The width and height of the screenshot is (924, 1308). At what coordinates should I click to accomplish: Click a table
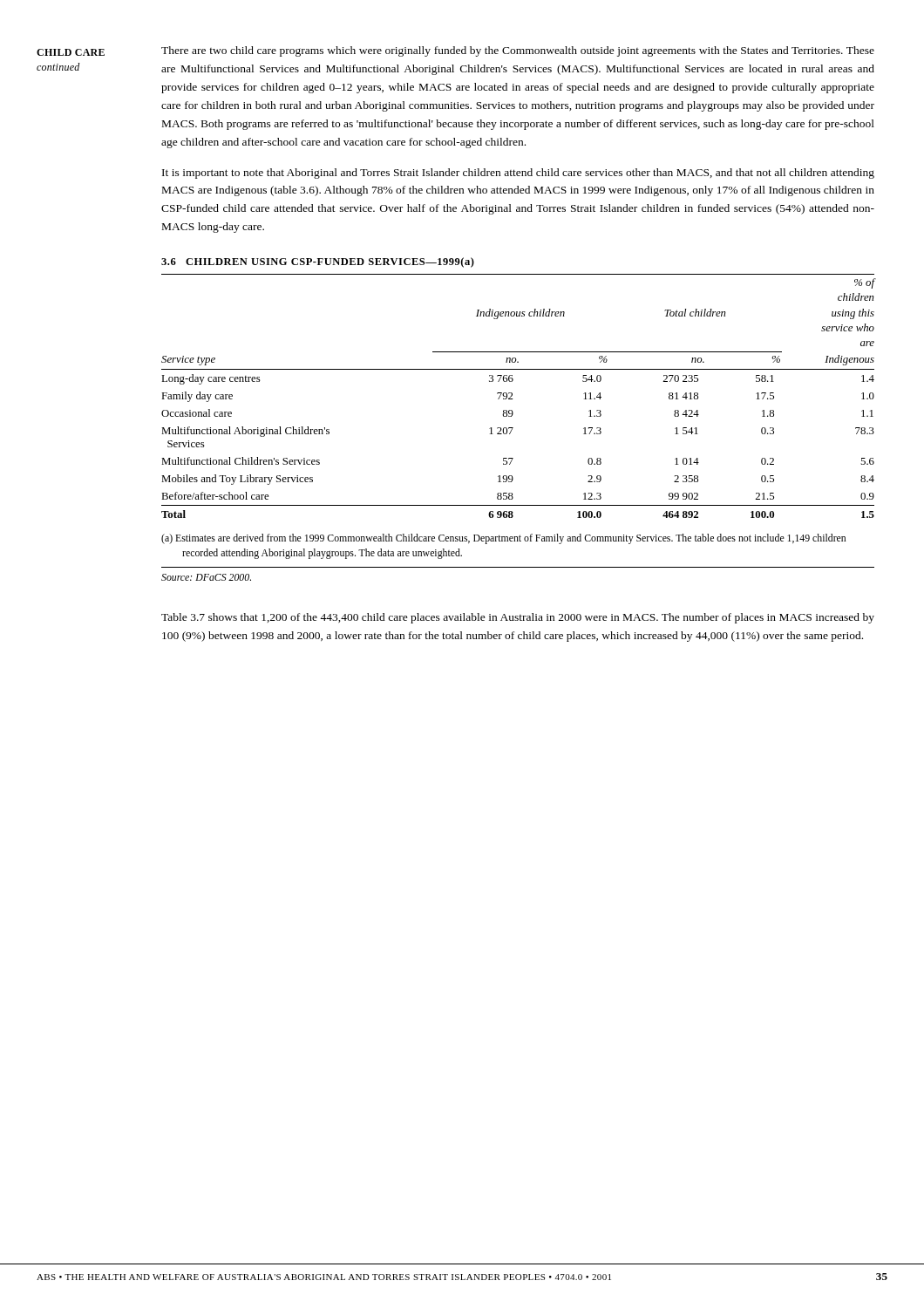518,429
